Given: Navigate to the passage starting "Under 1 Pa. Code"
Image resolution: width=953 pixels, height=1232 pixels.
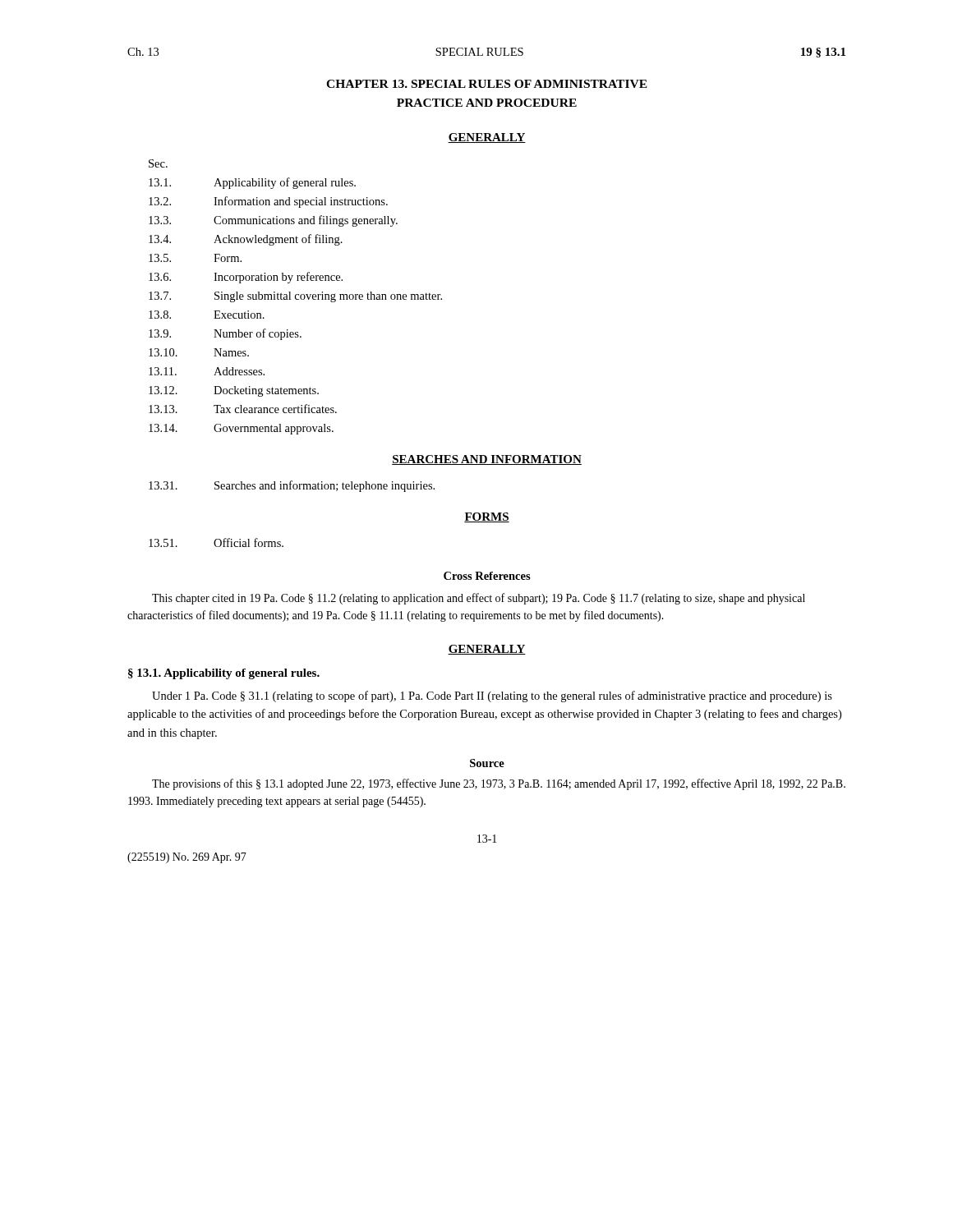Looking at the screenshot, I should pos(485,714).
